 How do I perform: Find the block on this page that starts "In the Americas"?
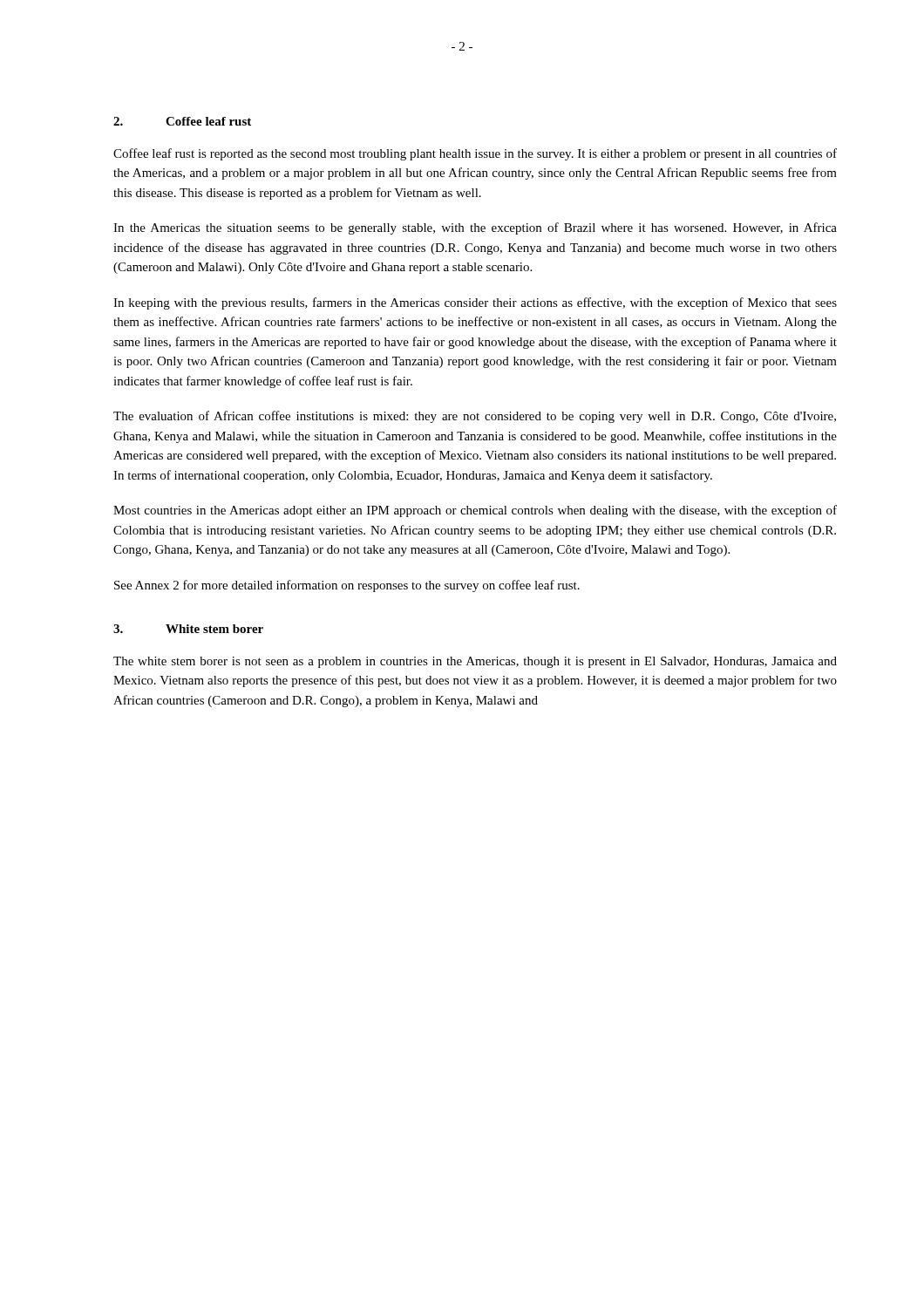[475, 247]
